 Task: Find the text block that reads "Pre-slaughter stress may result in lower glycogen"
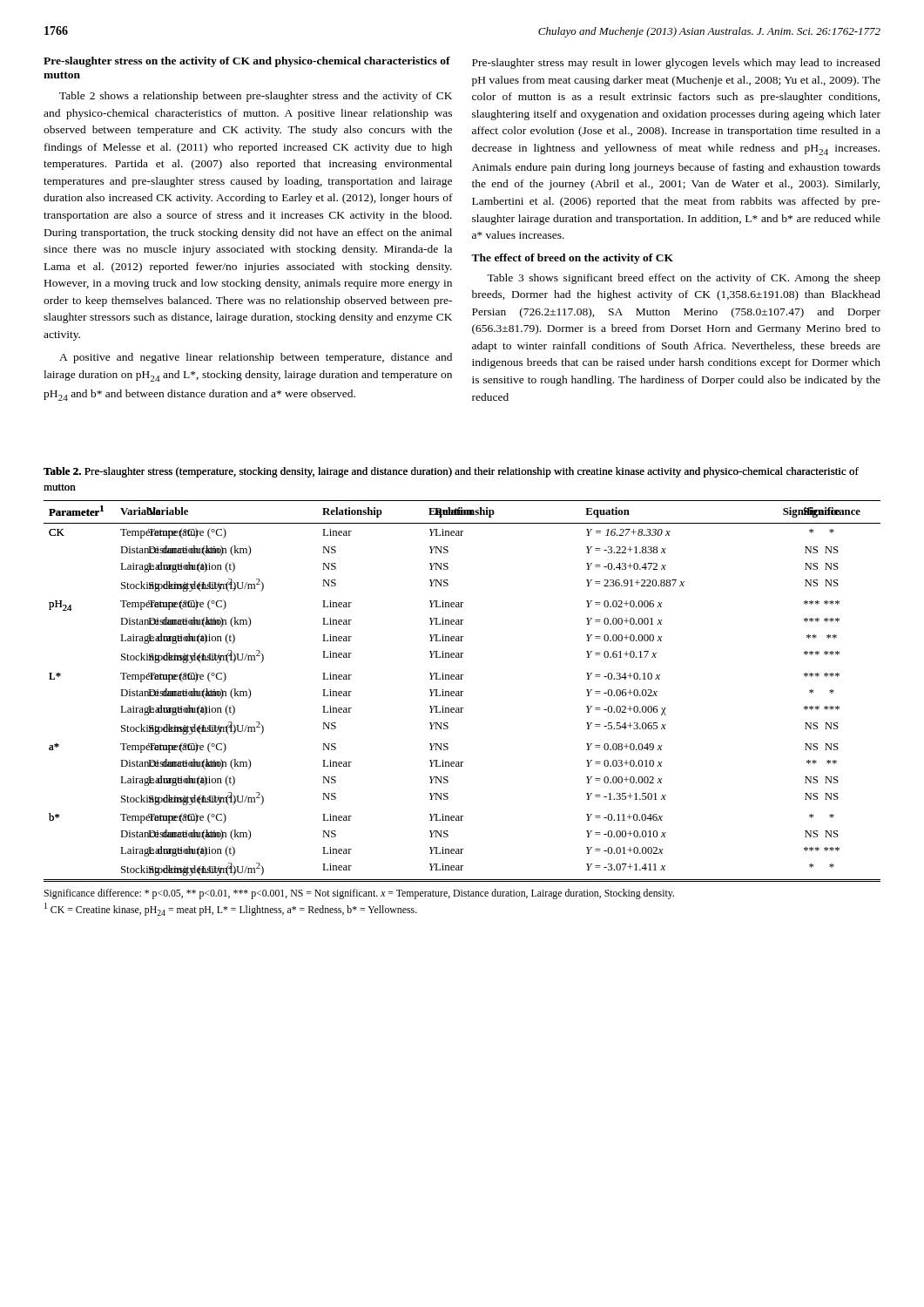(676, 149)
